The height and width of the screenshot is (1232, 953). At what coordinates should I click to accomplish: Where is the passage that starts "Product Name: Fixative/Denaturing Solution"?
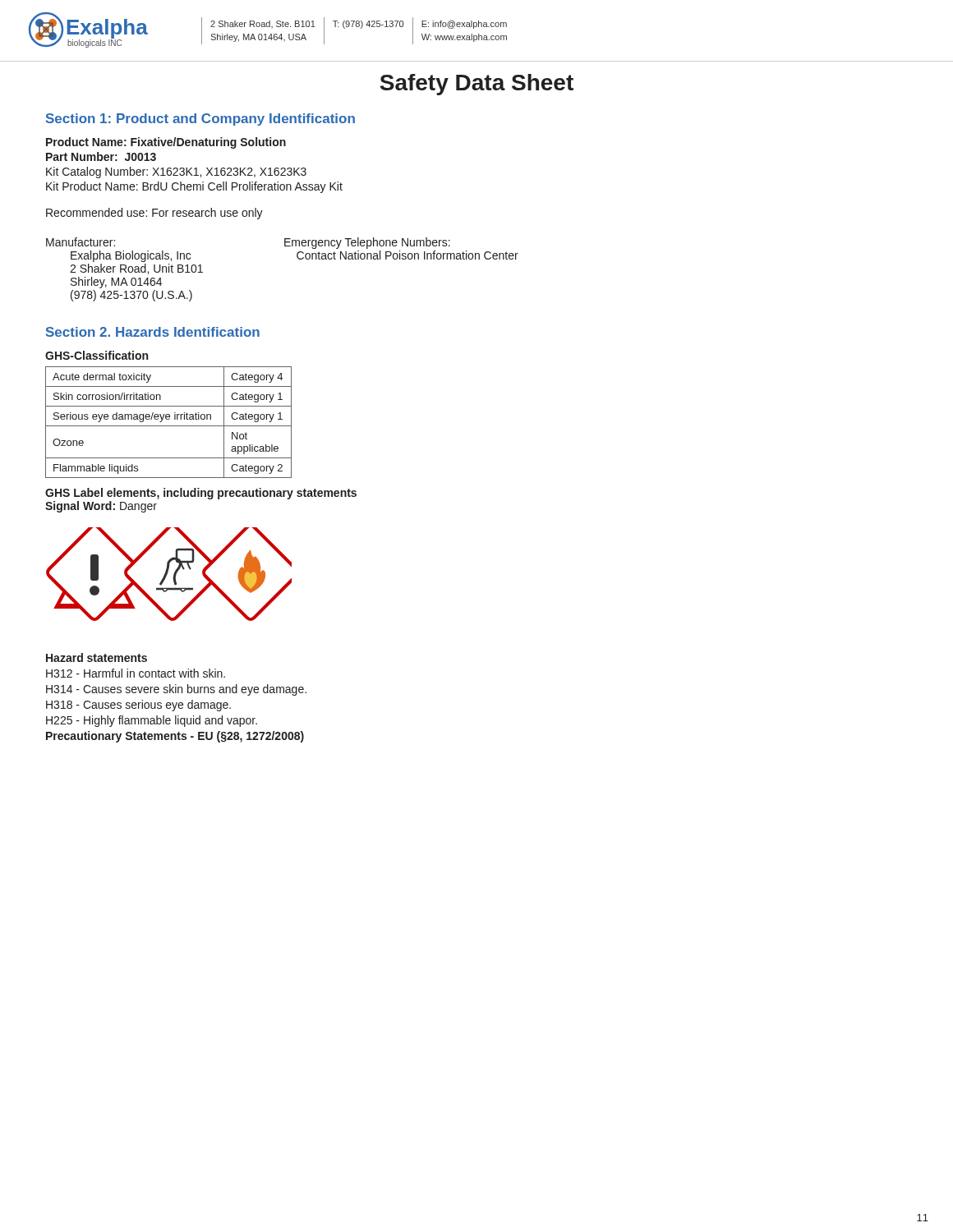coord(166,143)
